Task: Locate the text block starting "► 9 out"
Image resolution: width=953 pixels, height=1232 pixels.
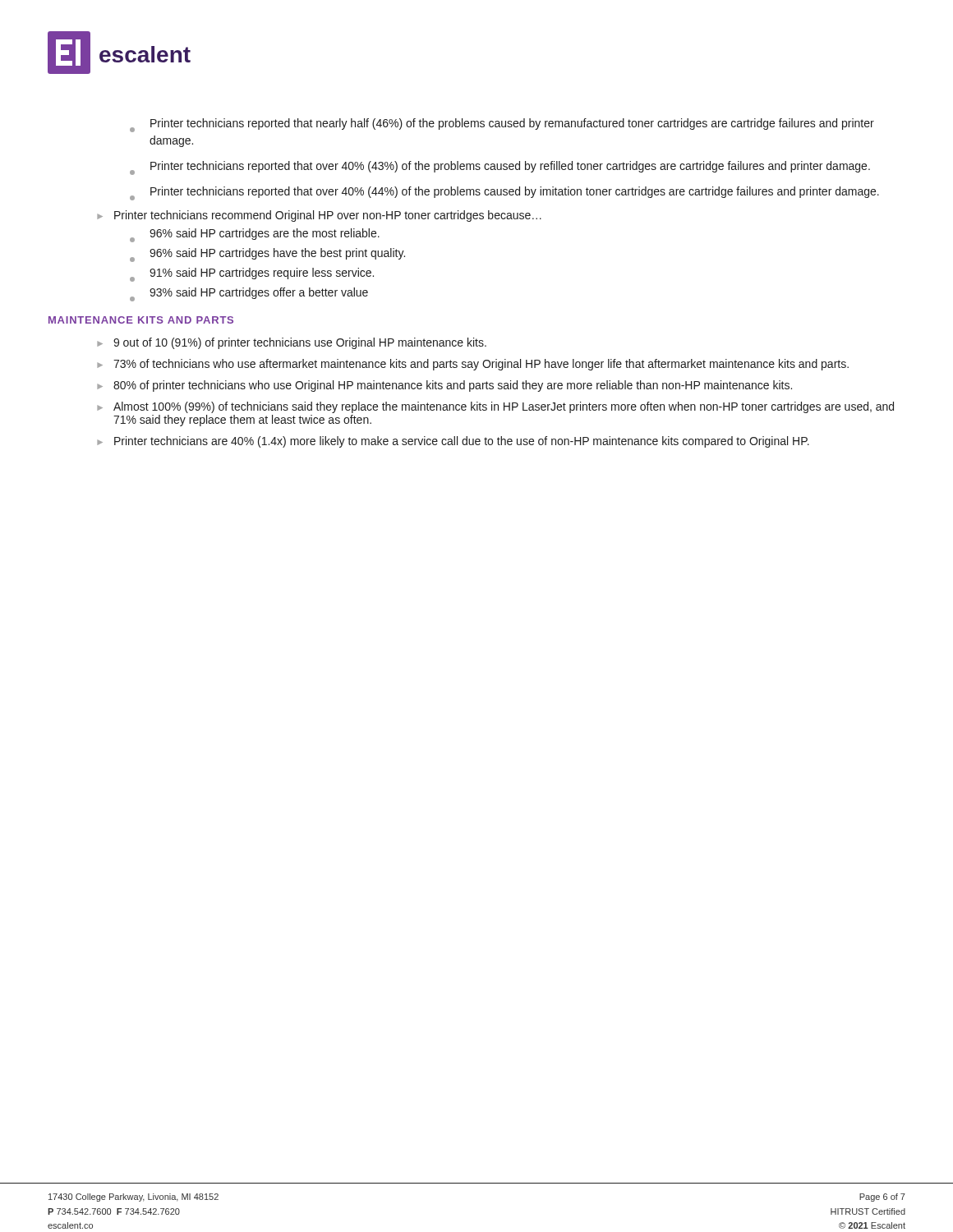Action: 292,343
